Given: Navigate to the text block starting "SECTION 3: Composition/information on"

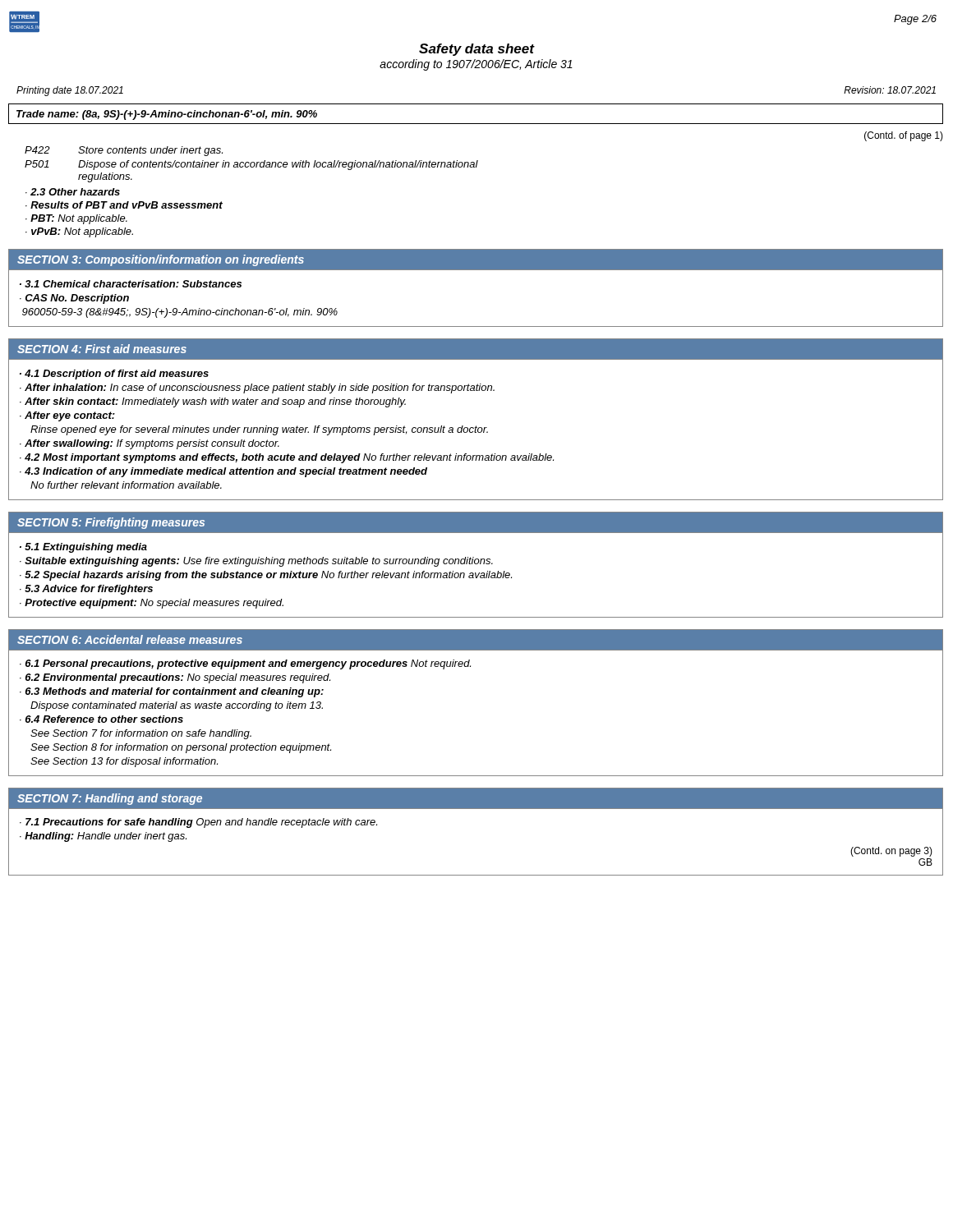Looking at the screenshot, I should coord(161,260).
